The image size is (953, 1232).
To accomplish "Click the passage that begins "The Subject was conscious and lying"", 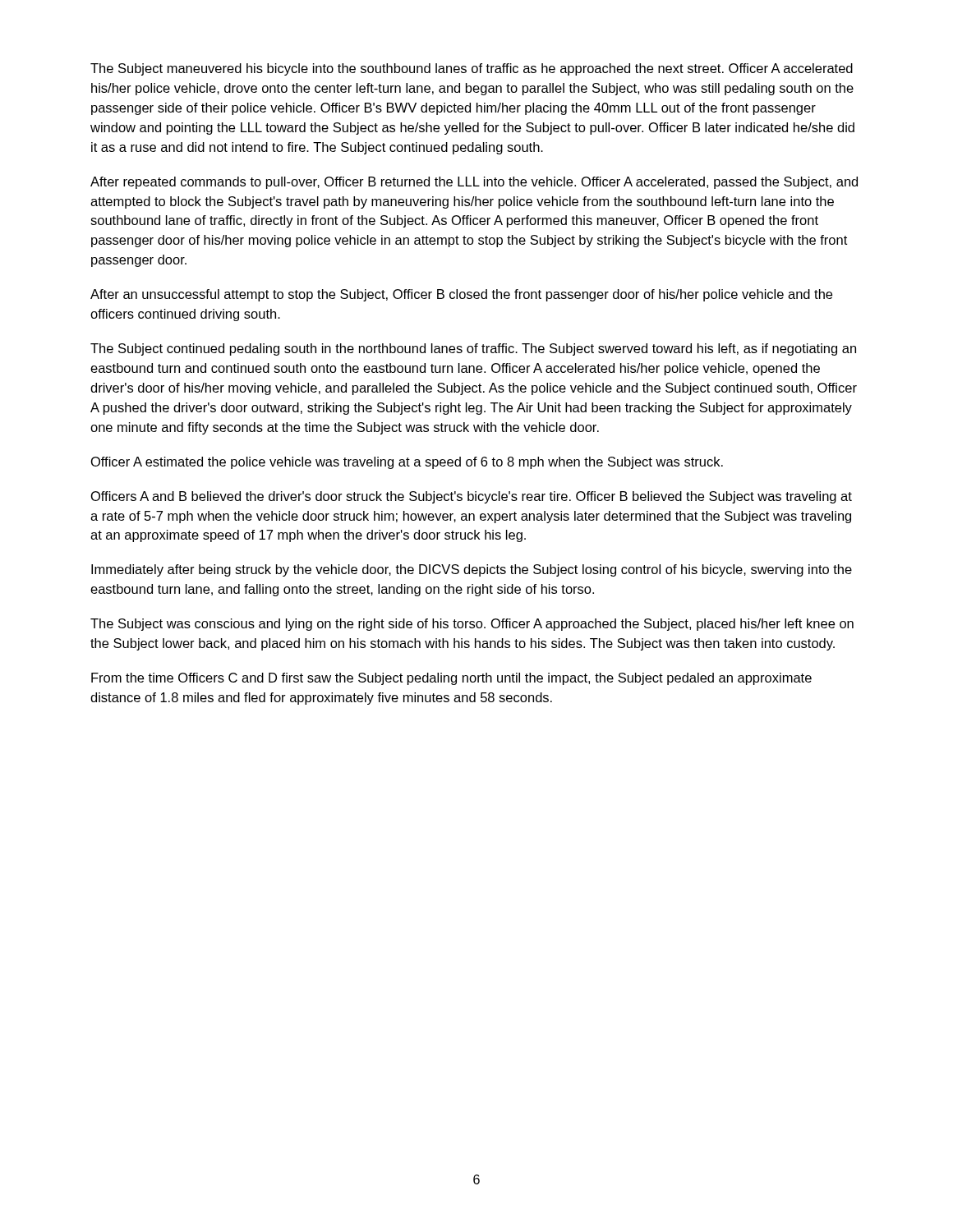I will pos(472,633).
